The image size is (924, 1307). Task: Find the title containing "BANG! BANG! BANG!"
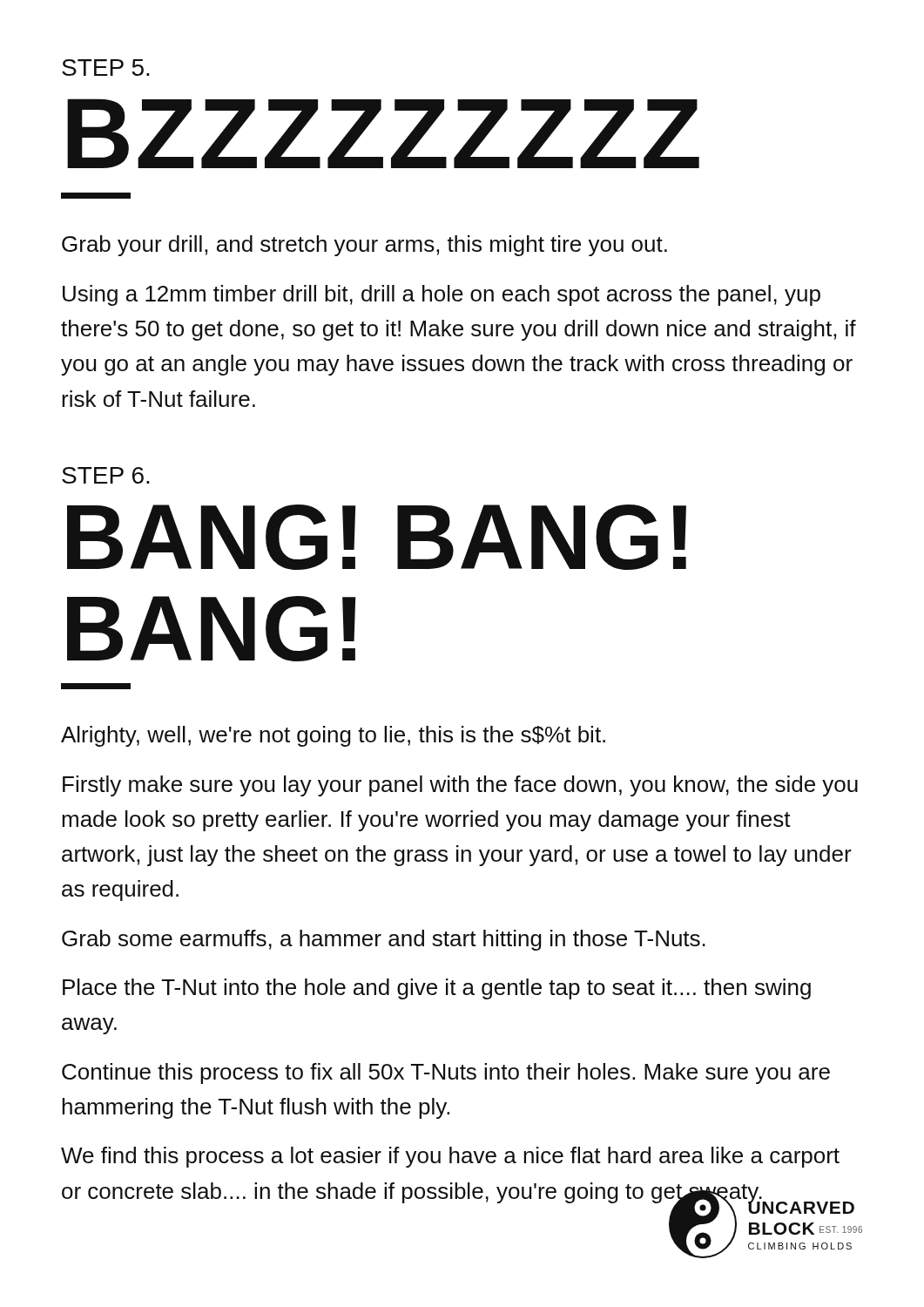click(x=378, y=583)
